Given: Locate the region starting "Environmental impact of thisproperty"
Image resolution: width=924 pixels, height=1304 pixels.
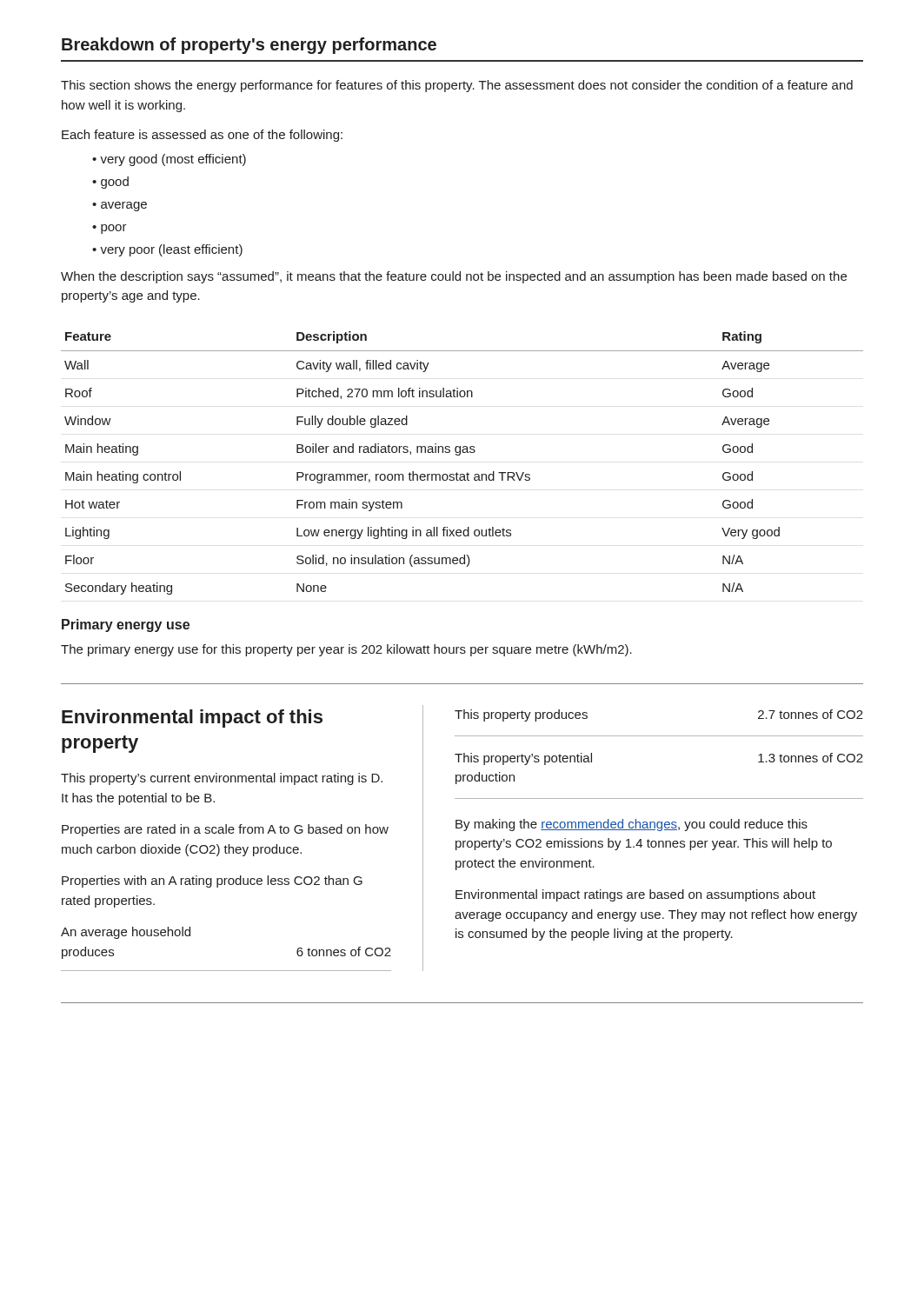Looking at the screenshot, I should pos(192,729).
